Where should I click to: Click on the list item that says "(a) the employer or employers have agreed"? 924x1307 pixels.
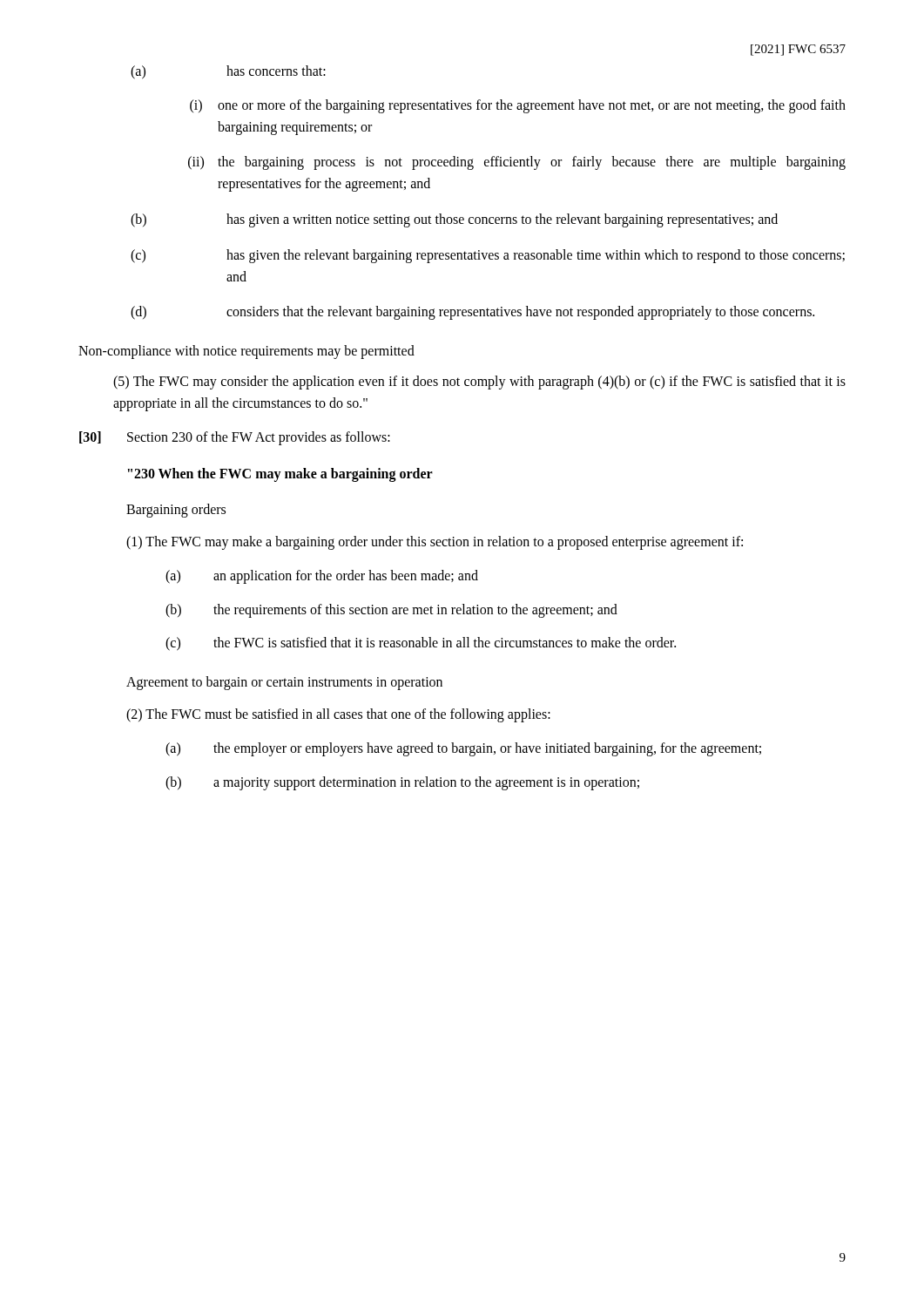click(506, 749)
